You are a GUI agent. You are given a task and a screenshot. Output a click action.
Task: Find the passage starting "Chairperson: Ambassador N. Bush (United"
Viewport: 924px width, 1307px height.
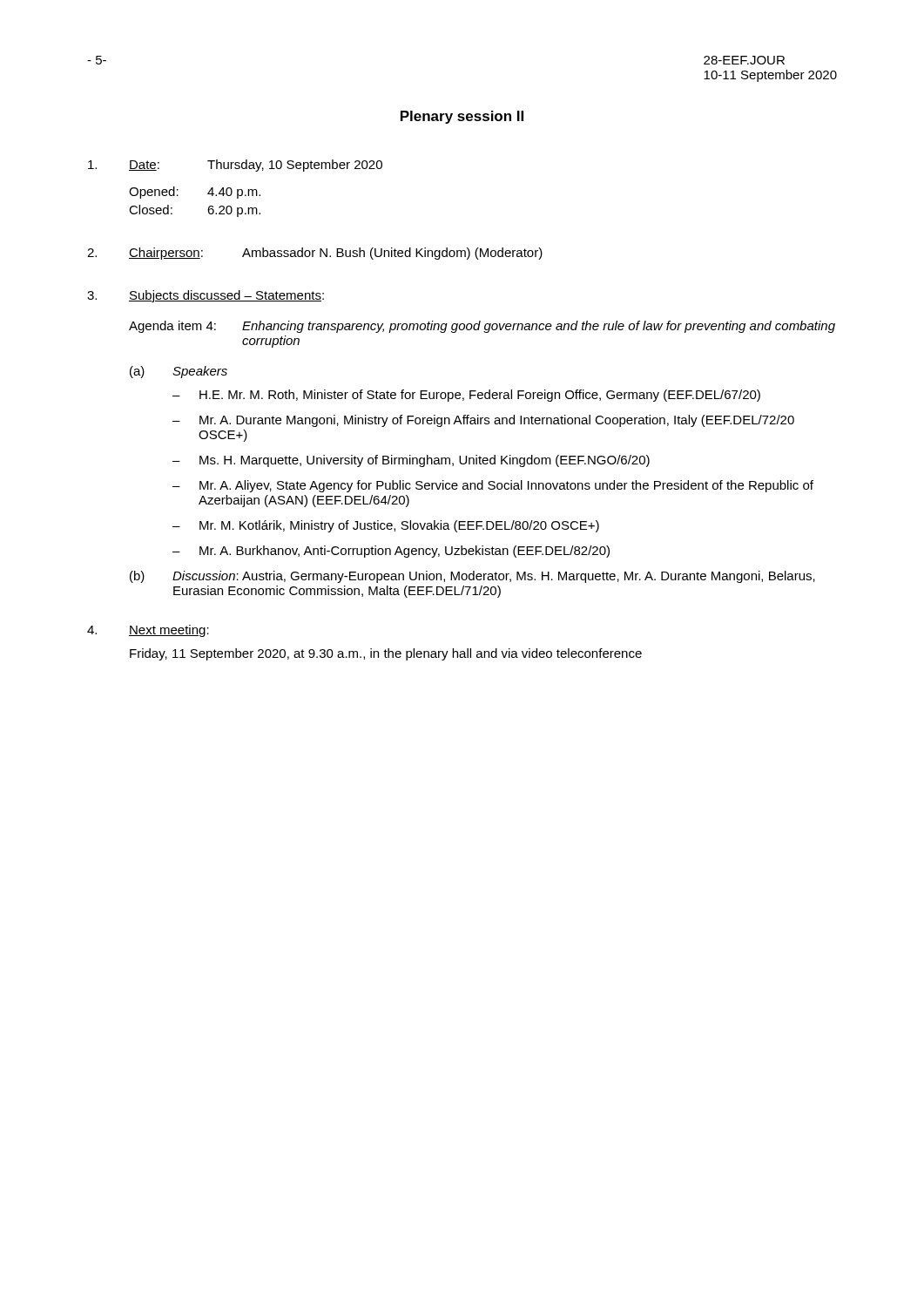(462, 254)
